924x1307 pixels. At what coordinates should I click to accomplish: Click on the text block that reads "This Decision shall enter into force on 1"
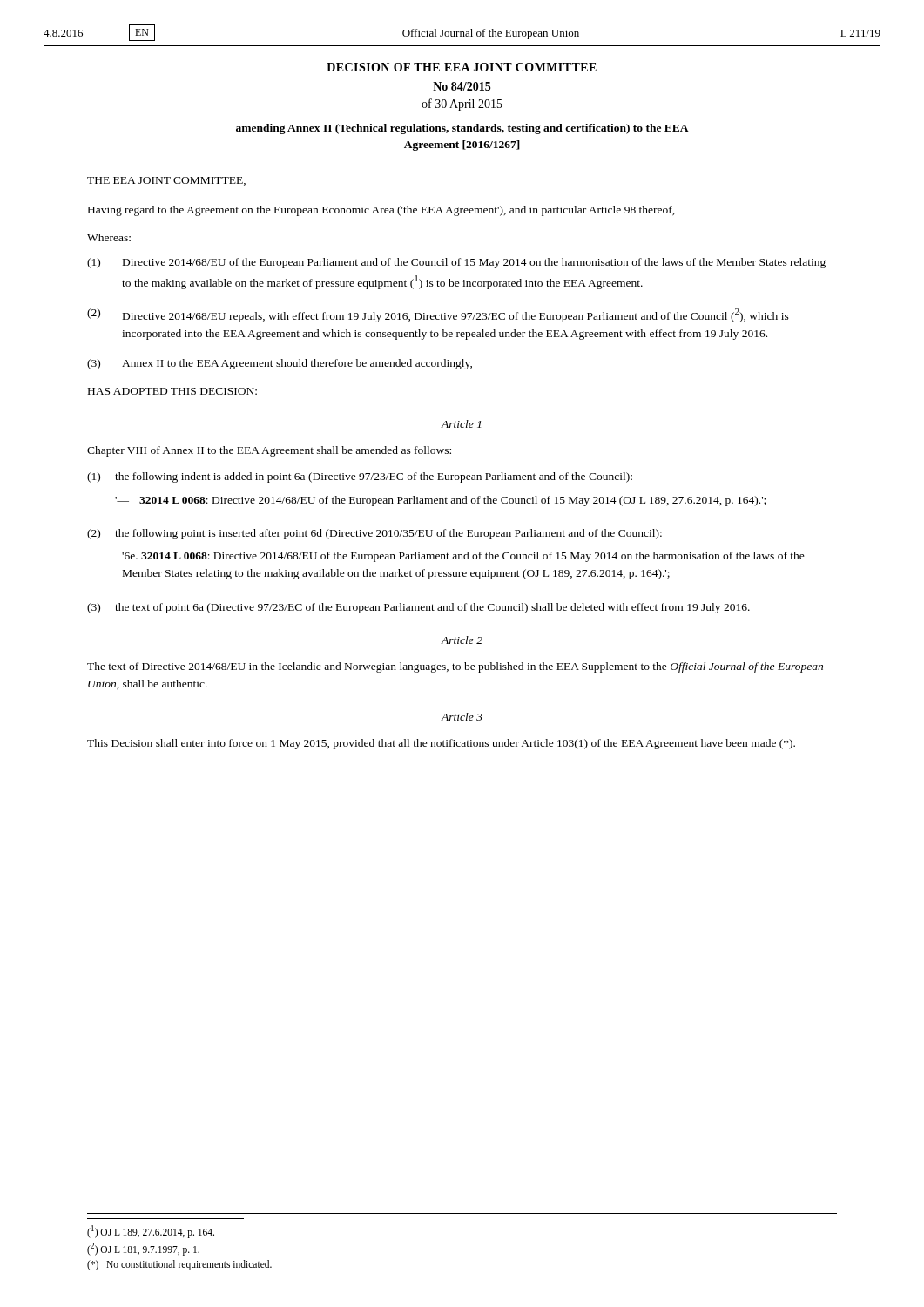click(441, 743)
